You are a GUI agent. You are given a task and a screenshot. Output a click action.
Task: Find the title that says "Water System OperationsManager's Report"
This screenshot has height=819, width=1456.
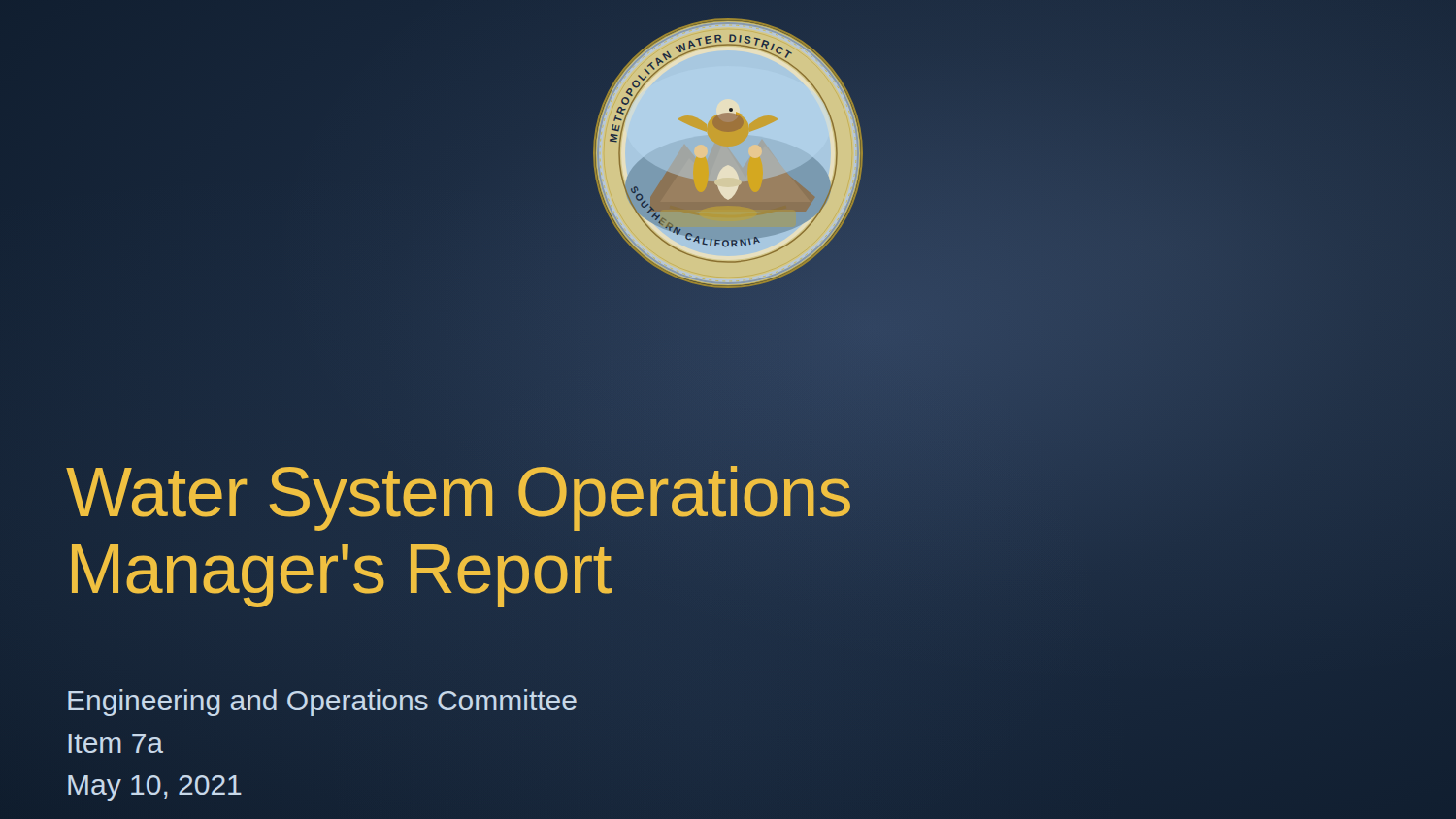coord(459,531)
